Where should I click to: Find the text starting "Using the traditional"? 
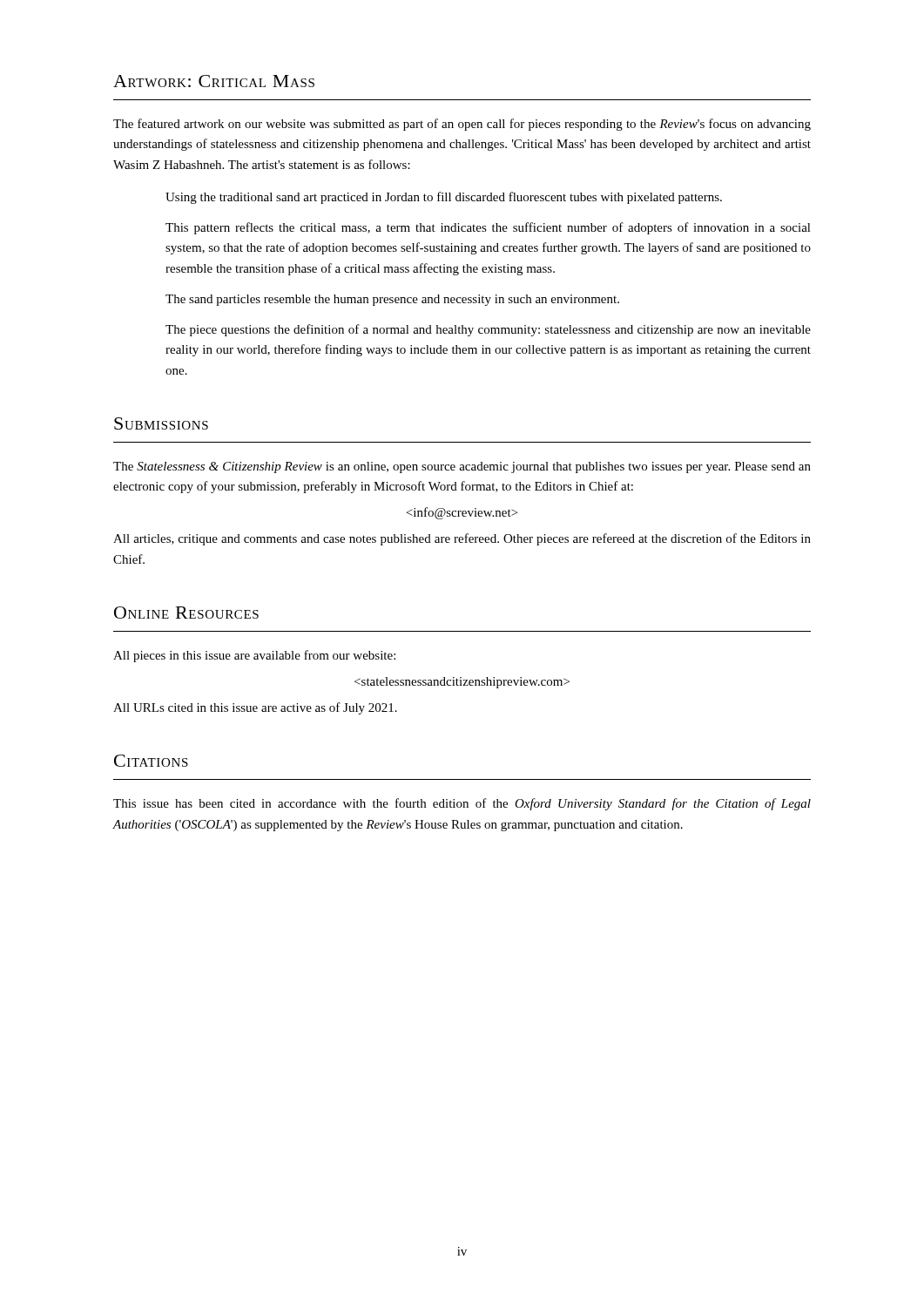tap(444, 197)
